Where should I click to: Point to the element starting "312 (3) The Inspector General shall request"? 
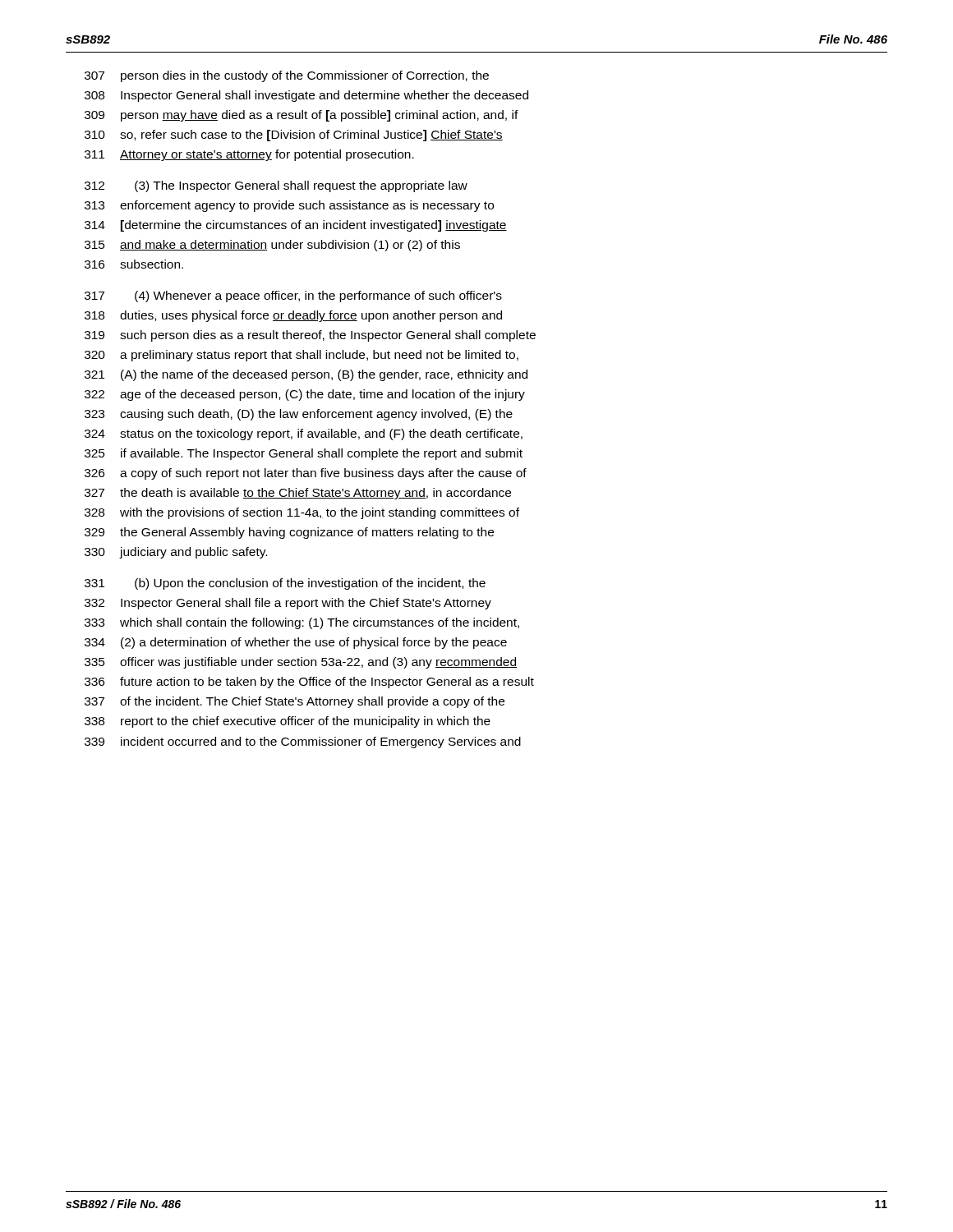point(476,225)
